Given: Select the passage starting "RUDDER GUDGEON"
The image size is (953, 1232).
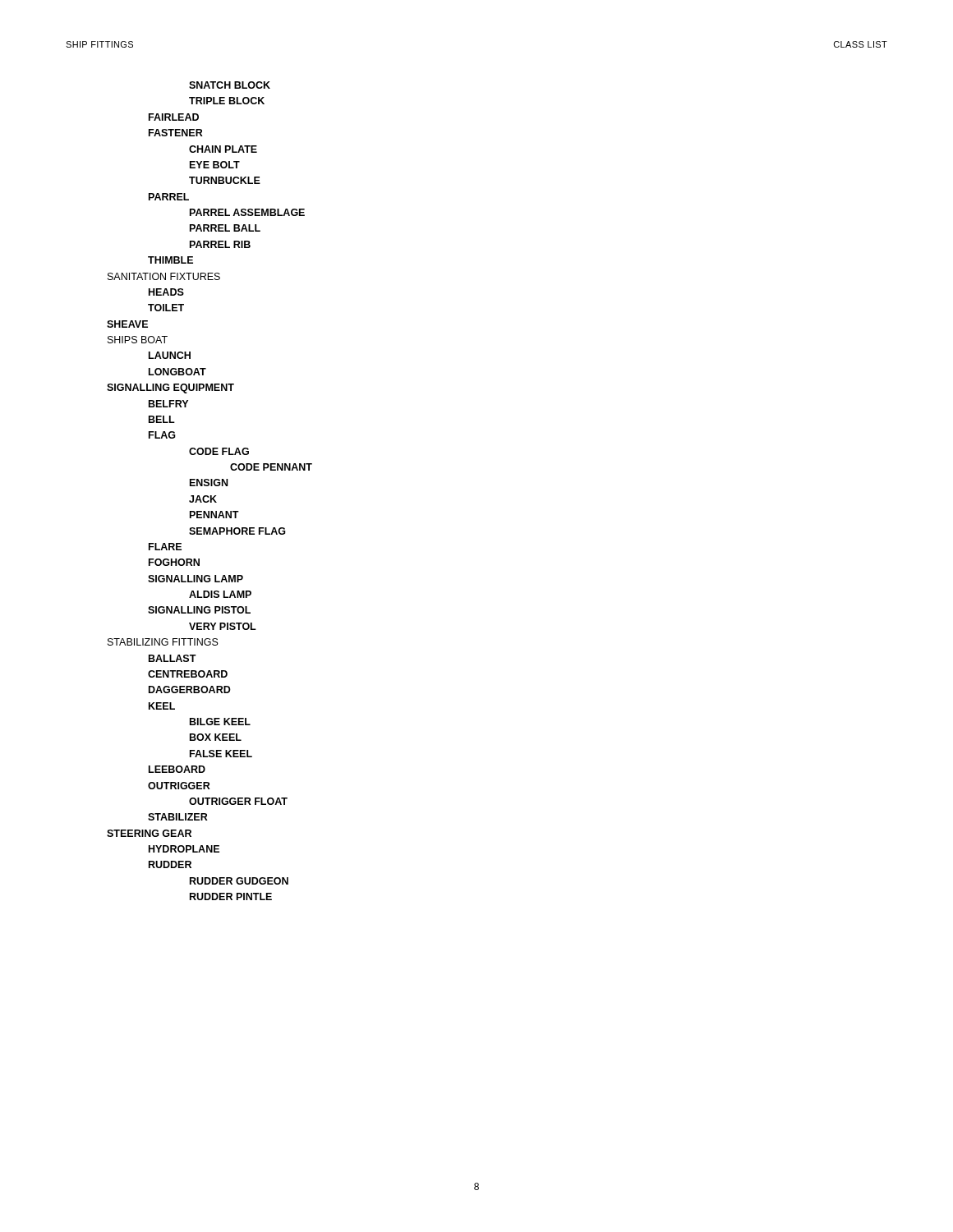Looking at the screenshot, I should click(x=239, y=881).
